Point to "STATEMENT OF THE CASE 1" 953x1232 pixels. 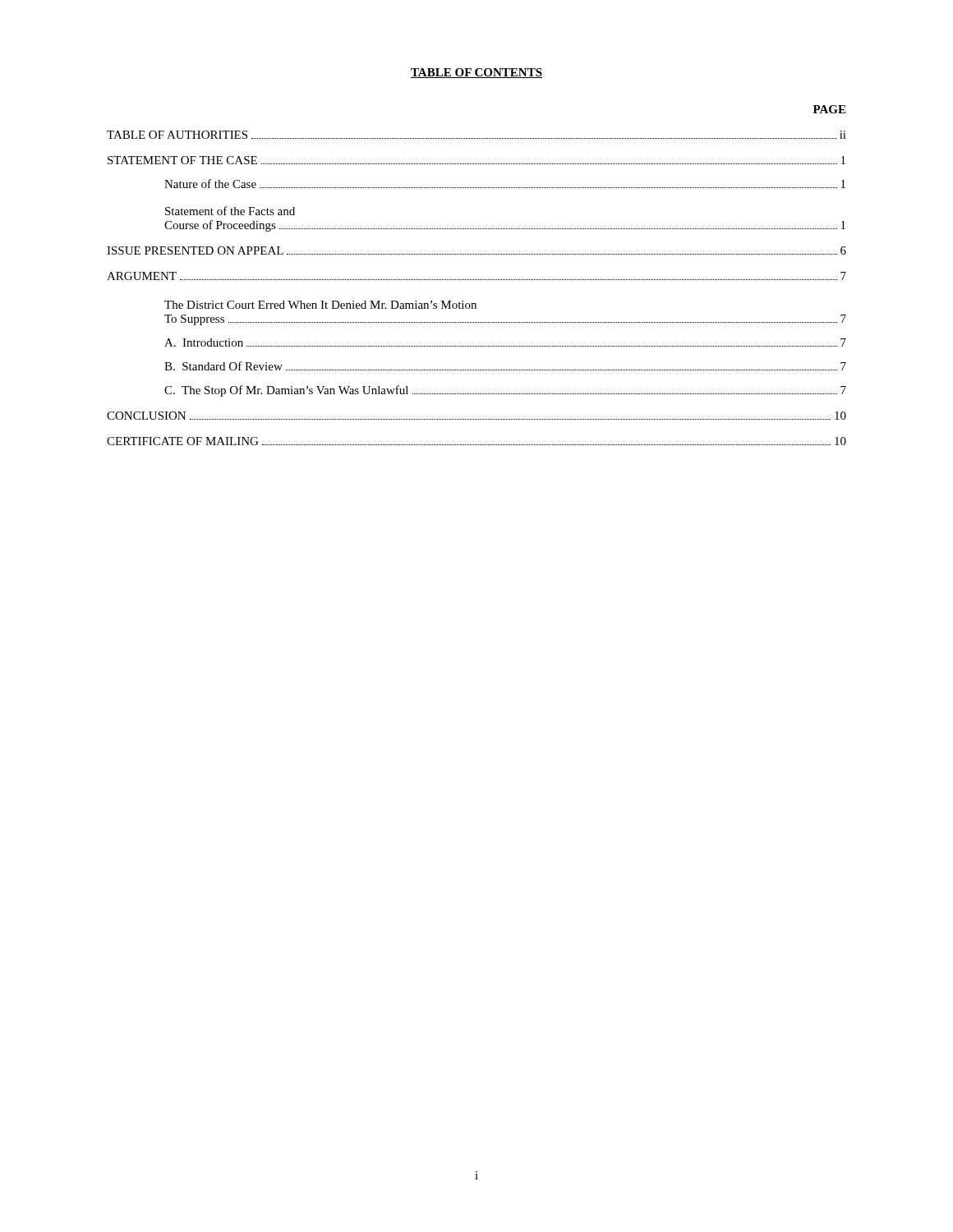pyautogui.click(x=476, y=161)
